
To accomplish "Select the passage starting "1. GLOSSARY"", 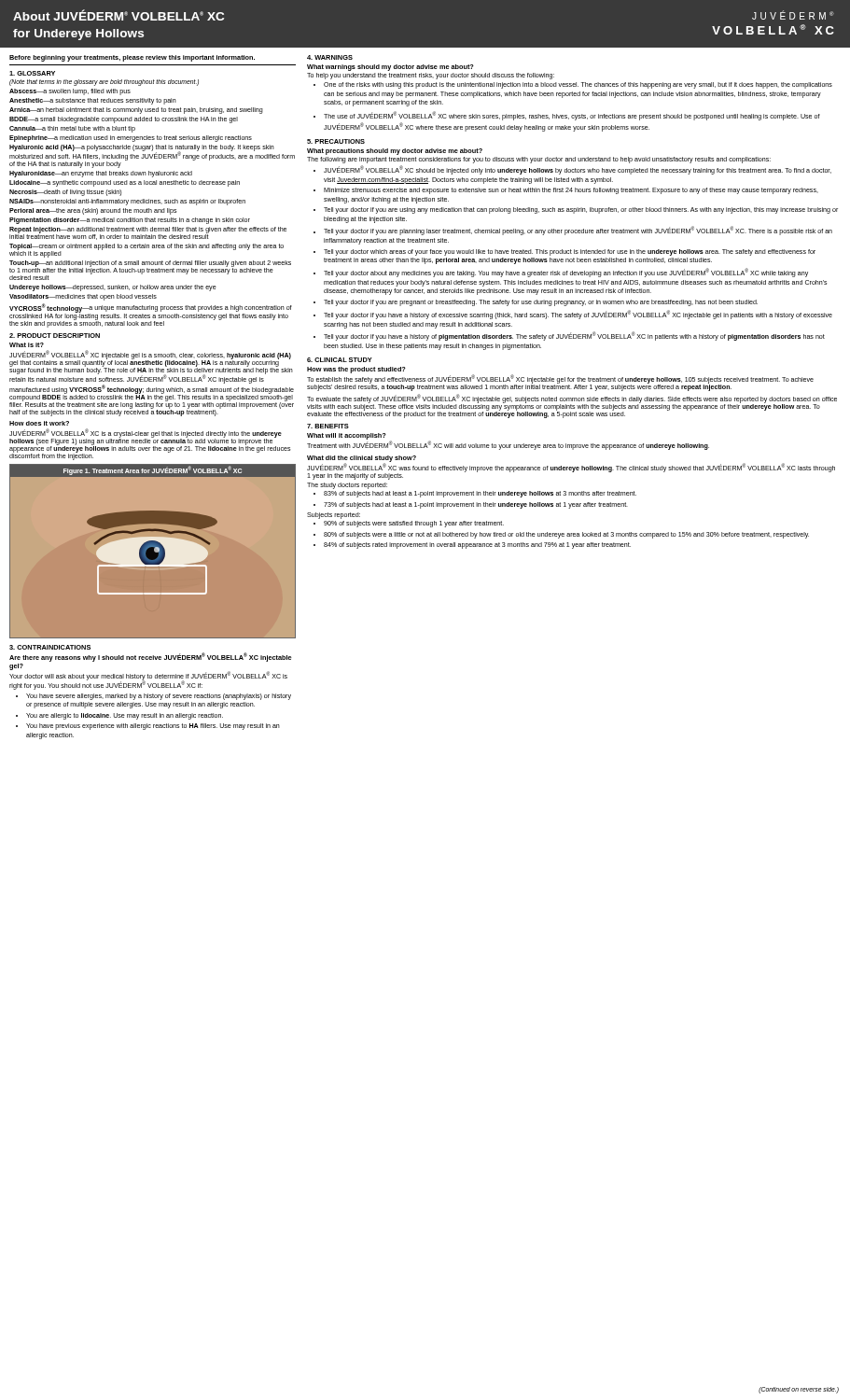I will coord(32,73).
